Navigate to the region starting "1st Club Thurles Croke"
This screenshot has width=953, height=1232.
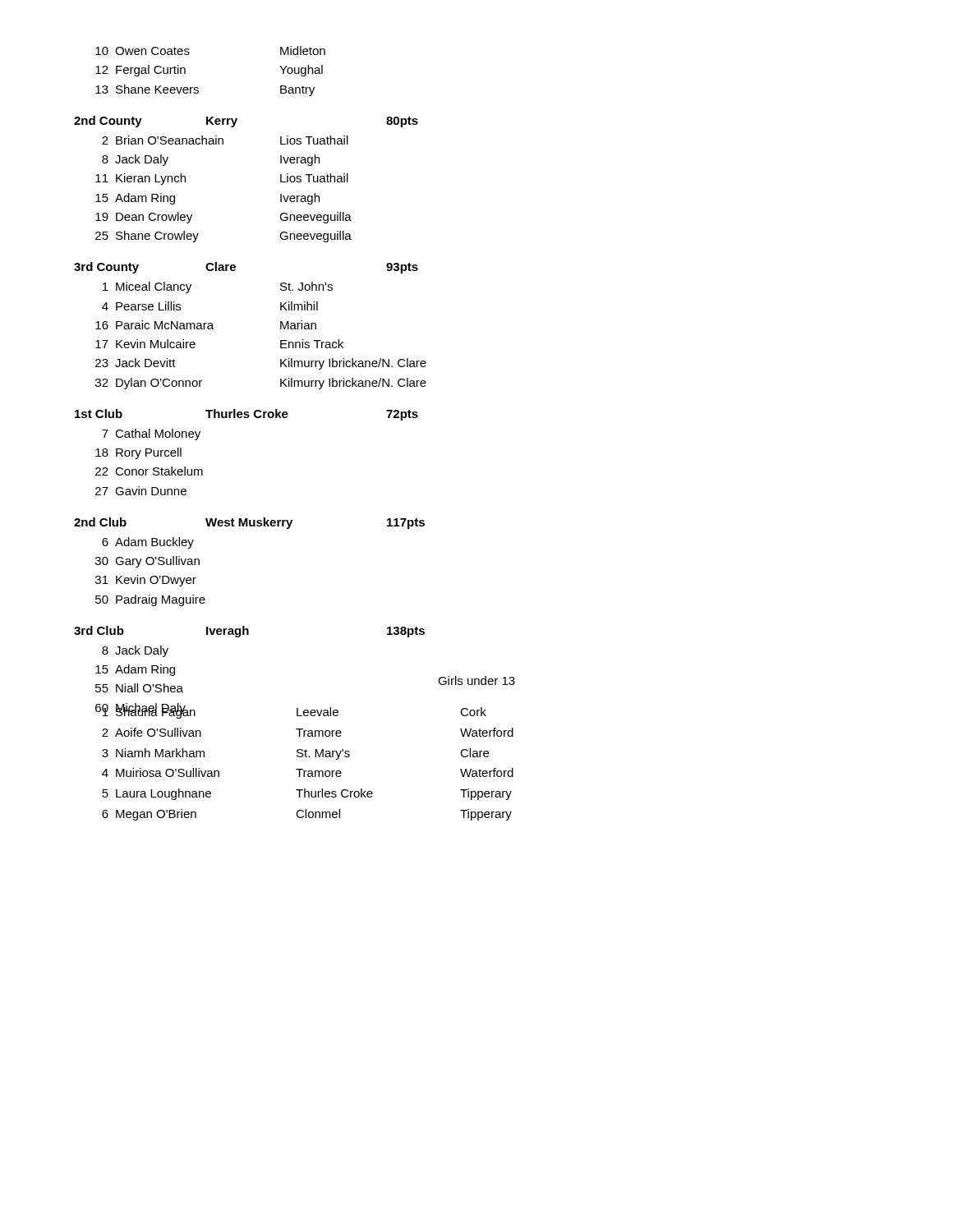pyautogui.click(x=246, y=413)
